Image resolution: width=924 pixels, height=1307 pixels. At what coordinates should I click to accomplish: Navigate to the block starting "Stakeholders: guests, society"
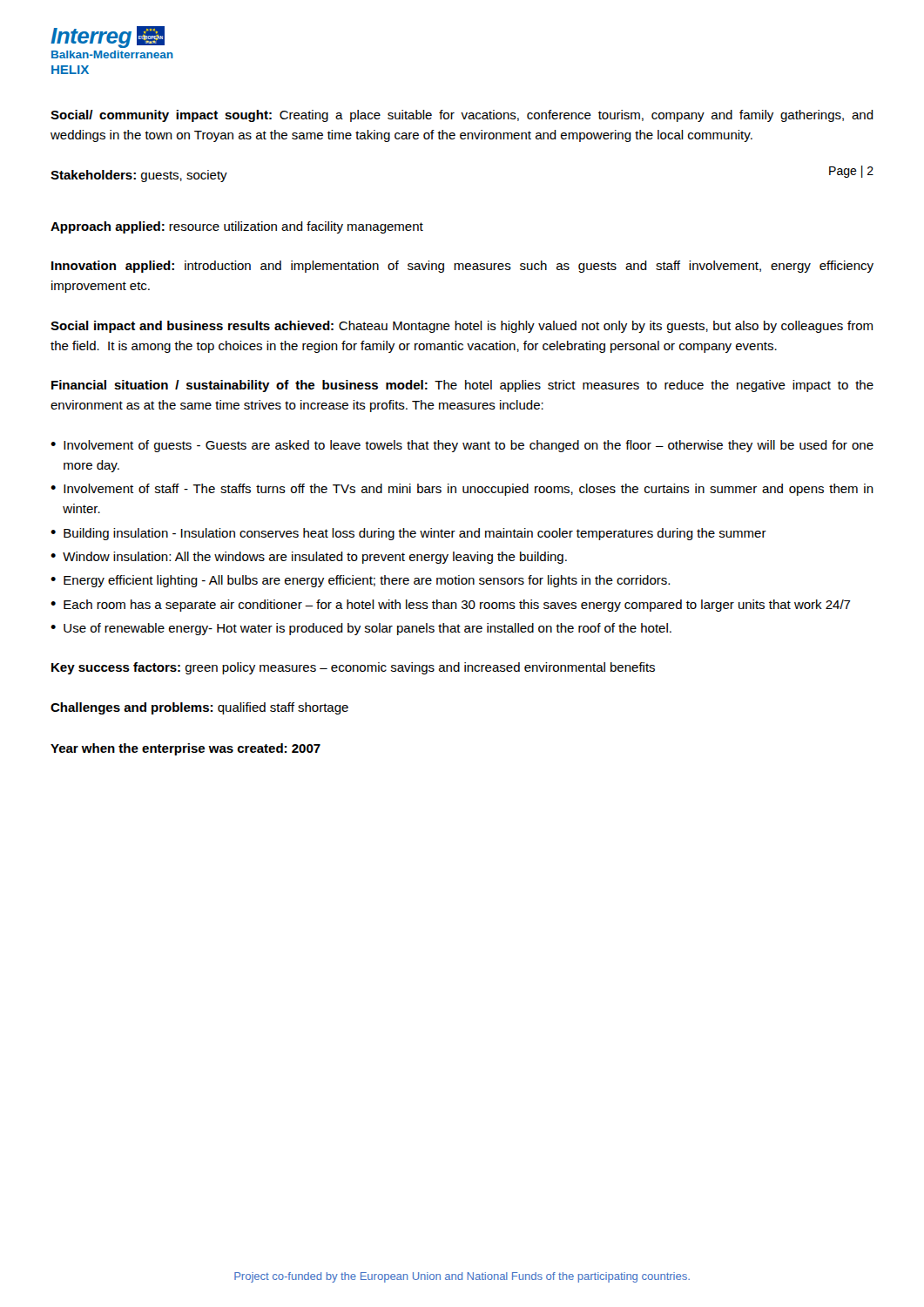tap(135, 174)
